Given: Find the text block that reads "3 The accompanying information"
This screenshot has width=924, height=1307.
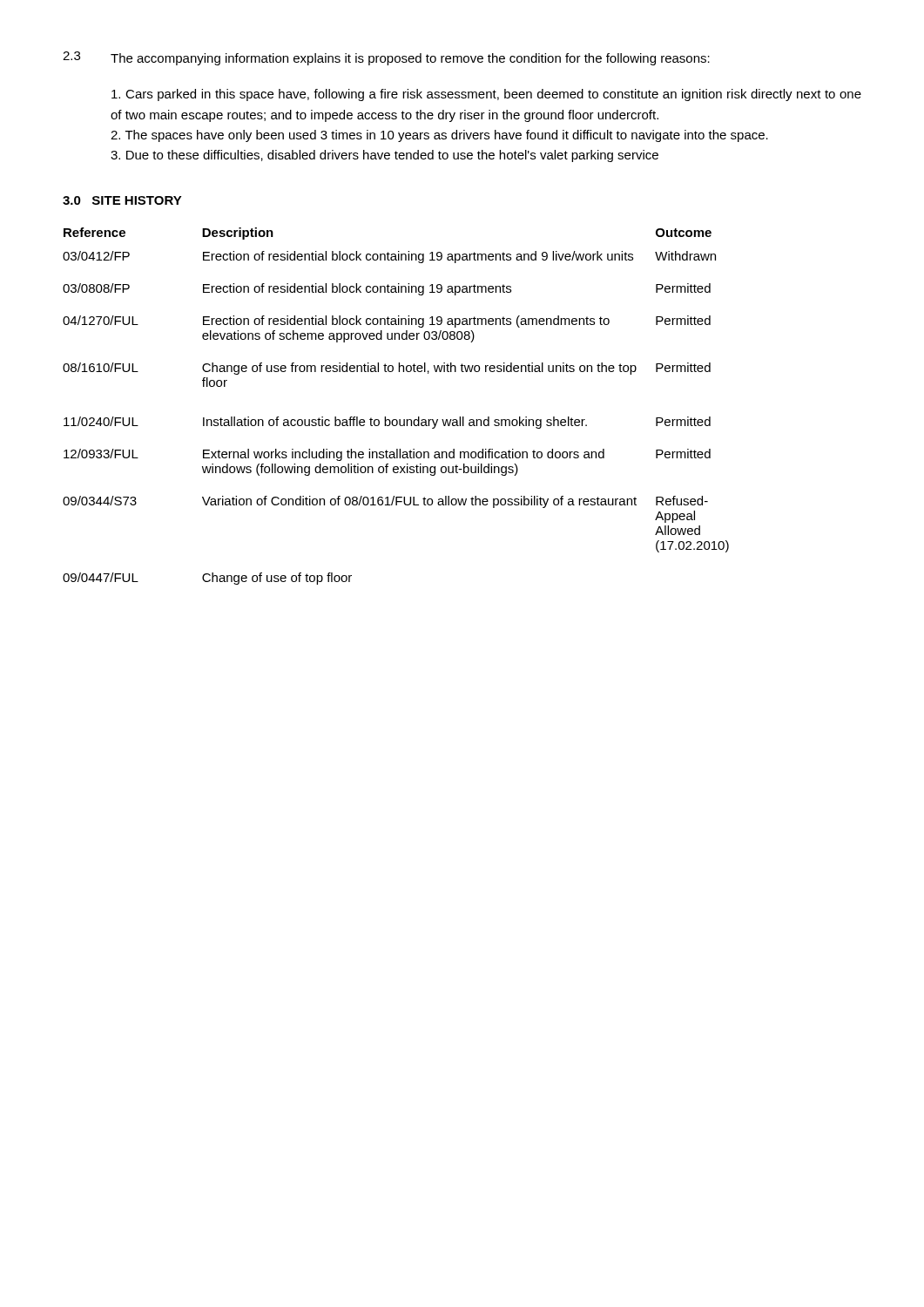Looking at the screenshot, I should click(x=462, y=106).
